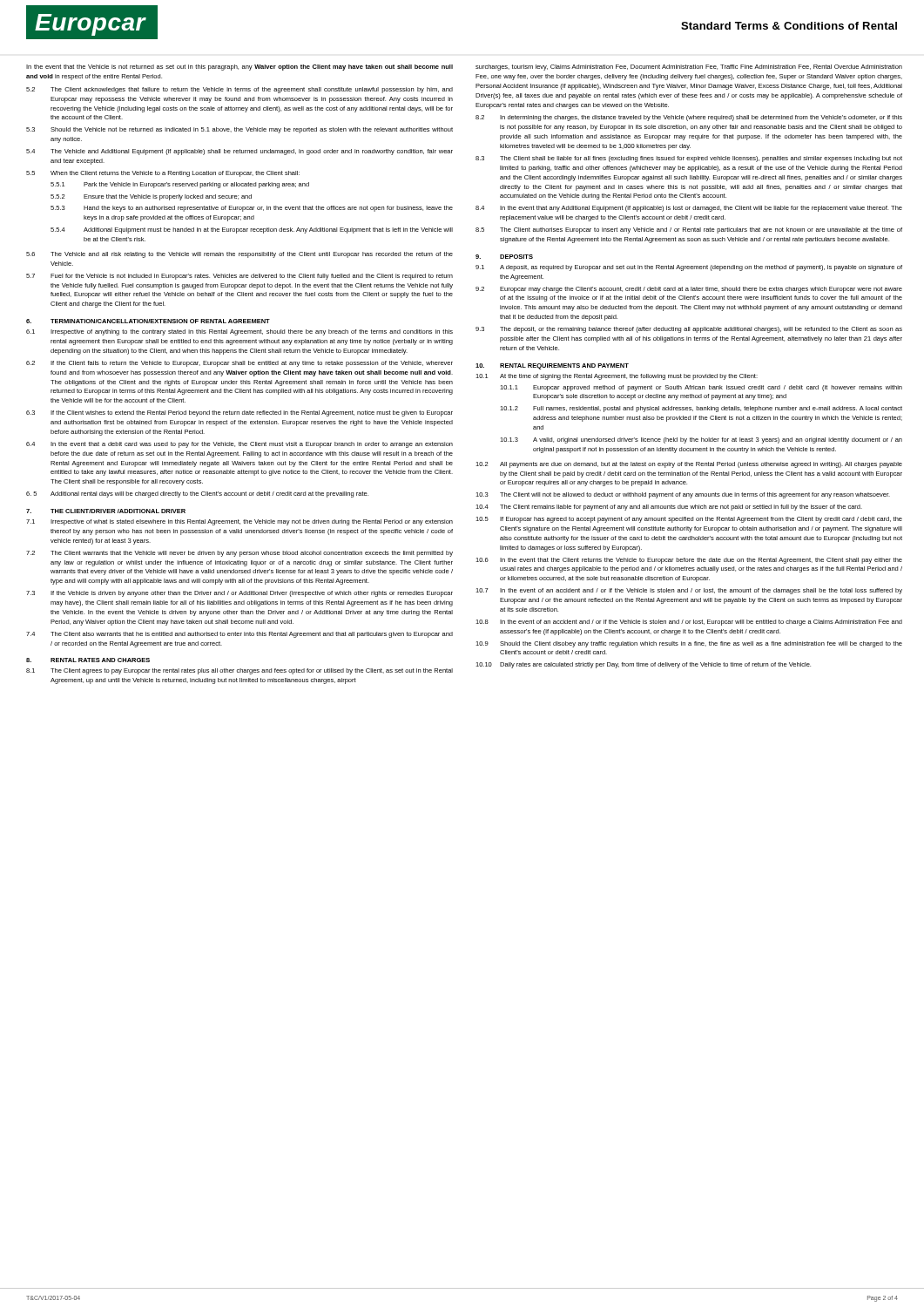This screenshot has width=924, height=1307.
Task: Select the passage starting "8.2 In determining the charges, the distance traveled"
Action: (x=689, y=133)
